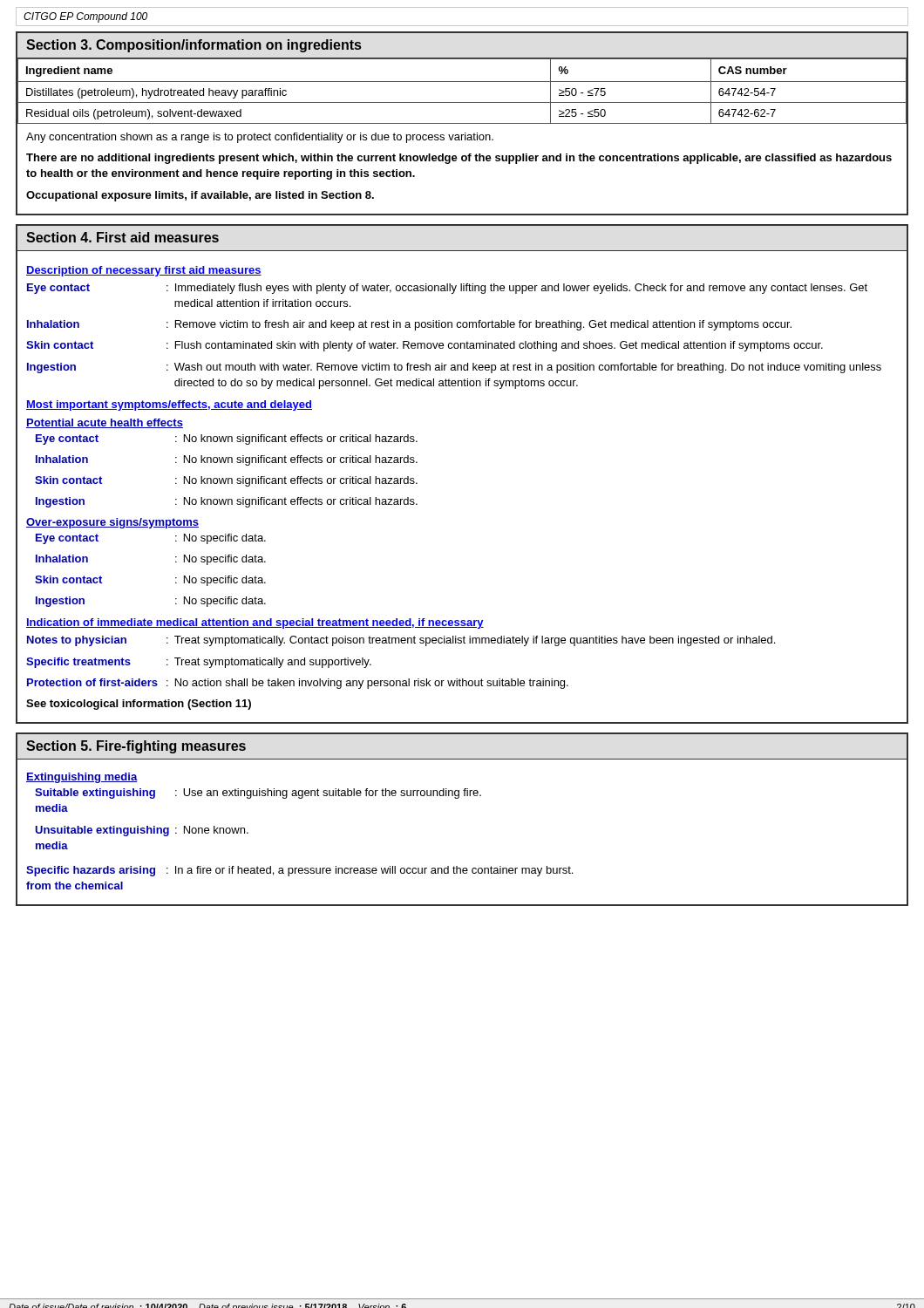The image size is (924, 1308).
Task: Locate the block starting "Skin contact : No known significant effects"
Action: [226, 481]
